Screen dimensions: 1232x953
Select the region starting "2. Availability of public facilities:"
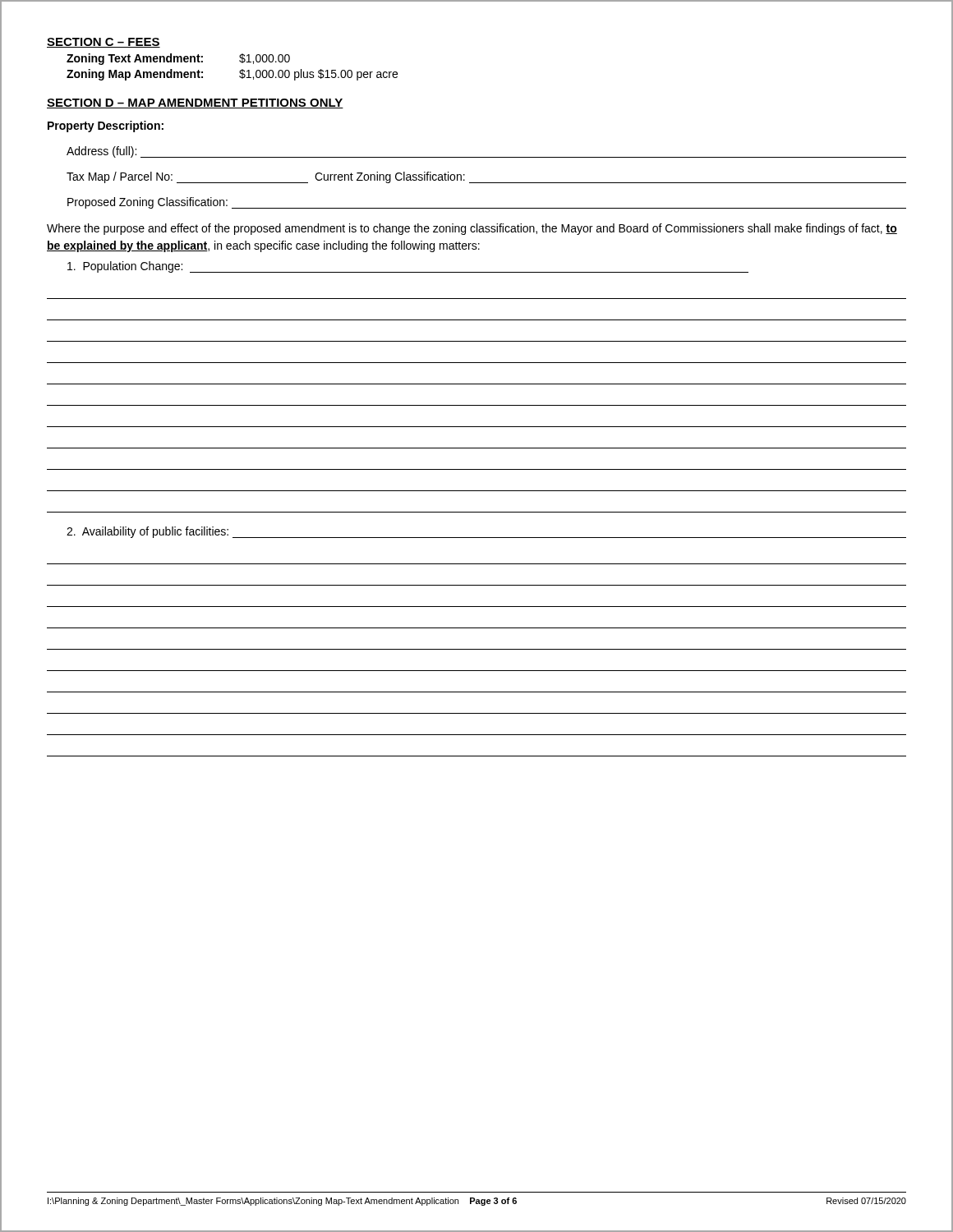click(x=486, y=531)
